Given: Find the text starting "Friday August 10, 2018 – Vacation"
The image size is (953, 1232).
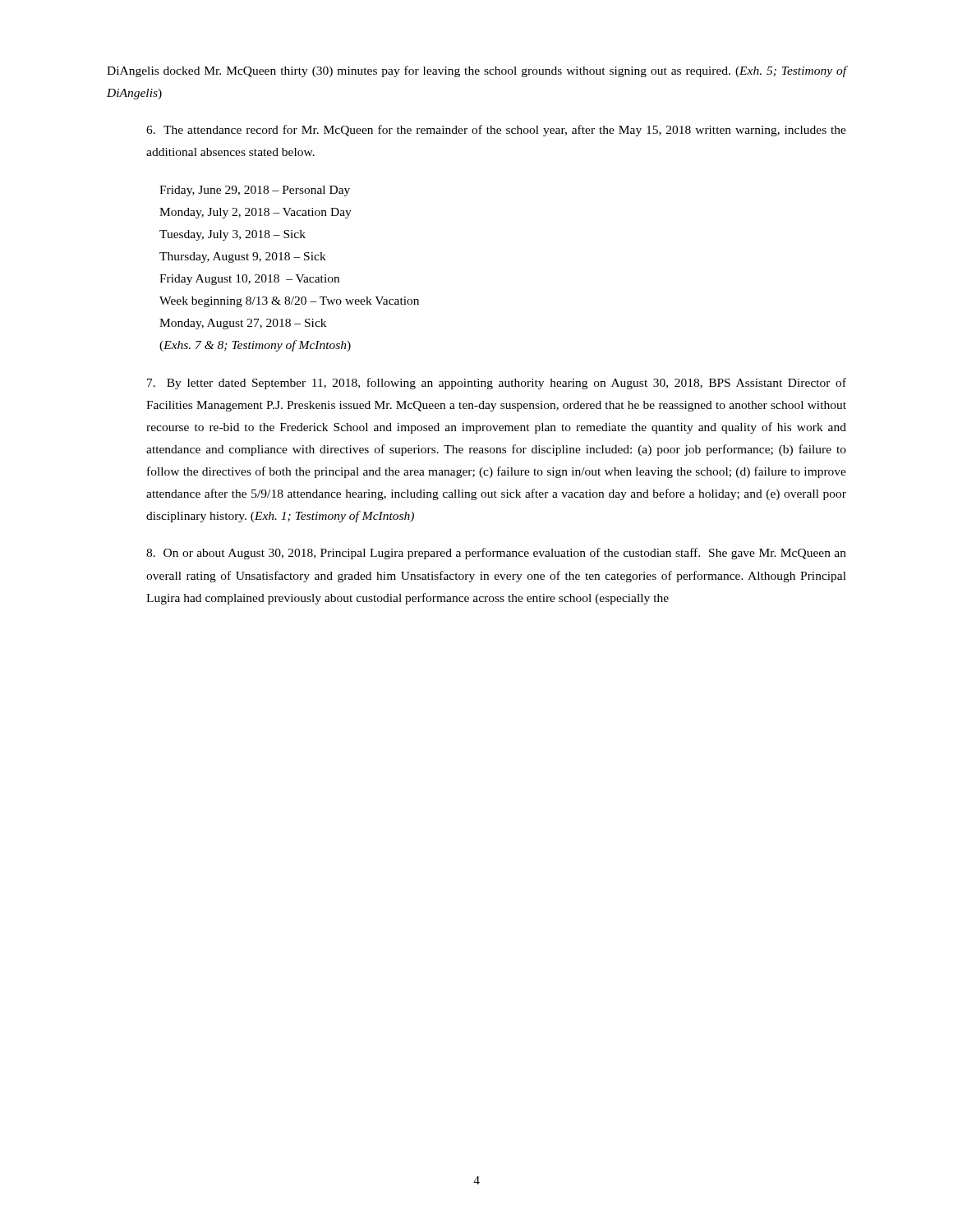Looking at the screenshot, I should pyautogui.click(x=250, y=278).
